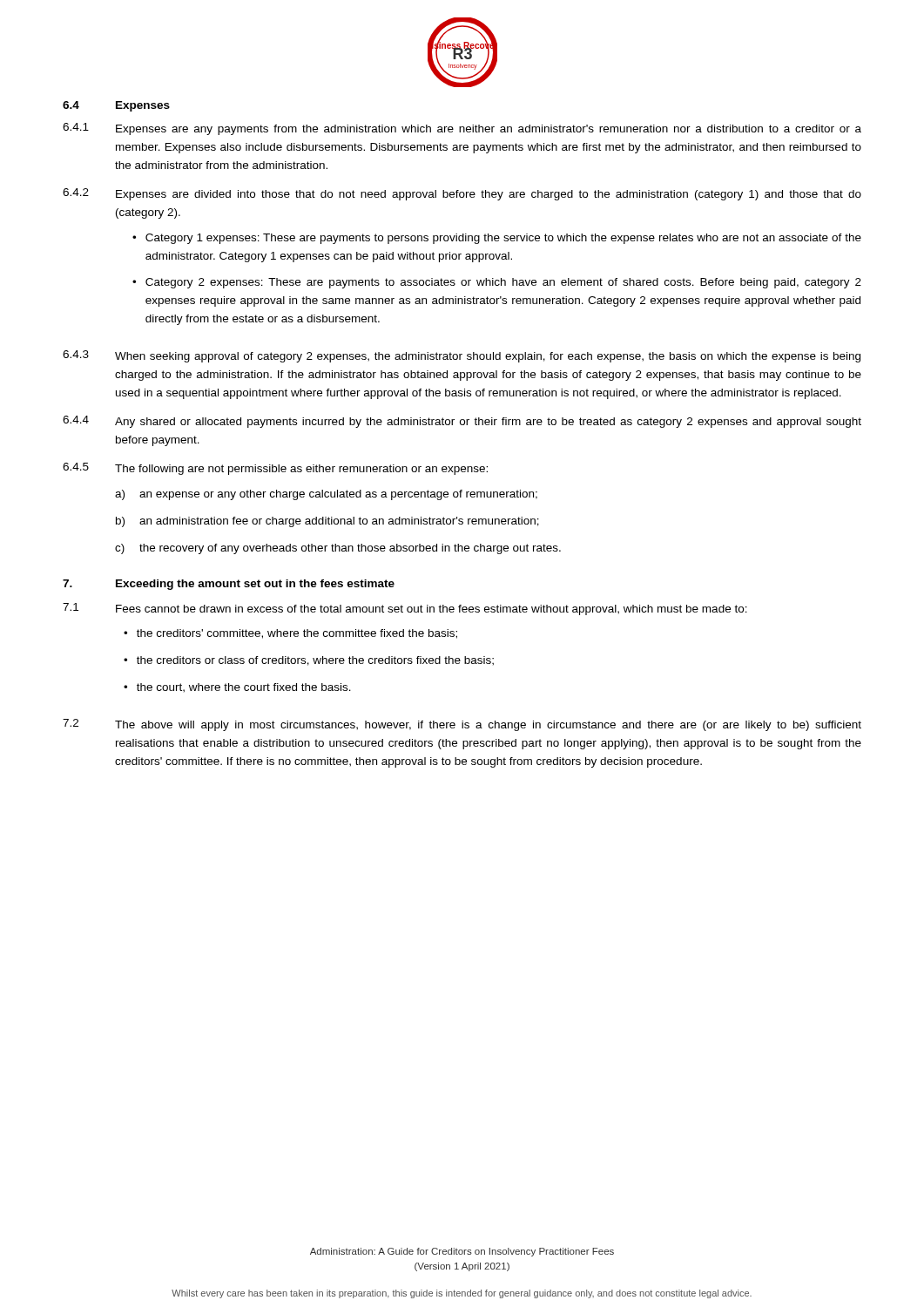Select the text starting "the creditors' committee, where"
The image size is (924, 1307).
297,634
